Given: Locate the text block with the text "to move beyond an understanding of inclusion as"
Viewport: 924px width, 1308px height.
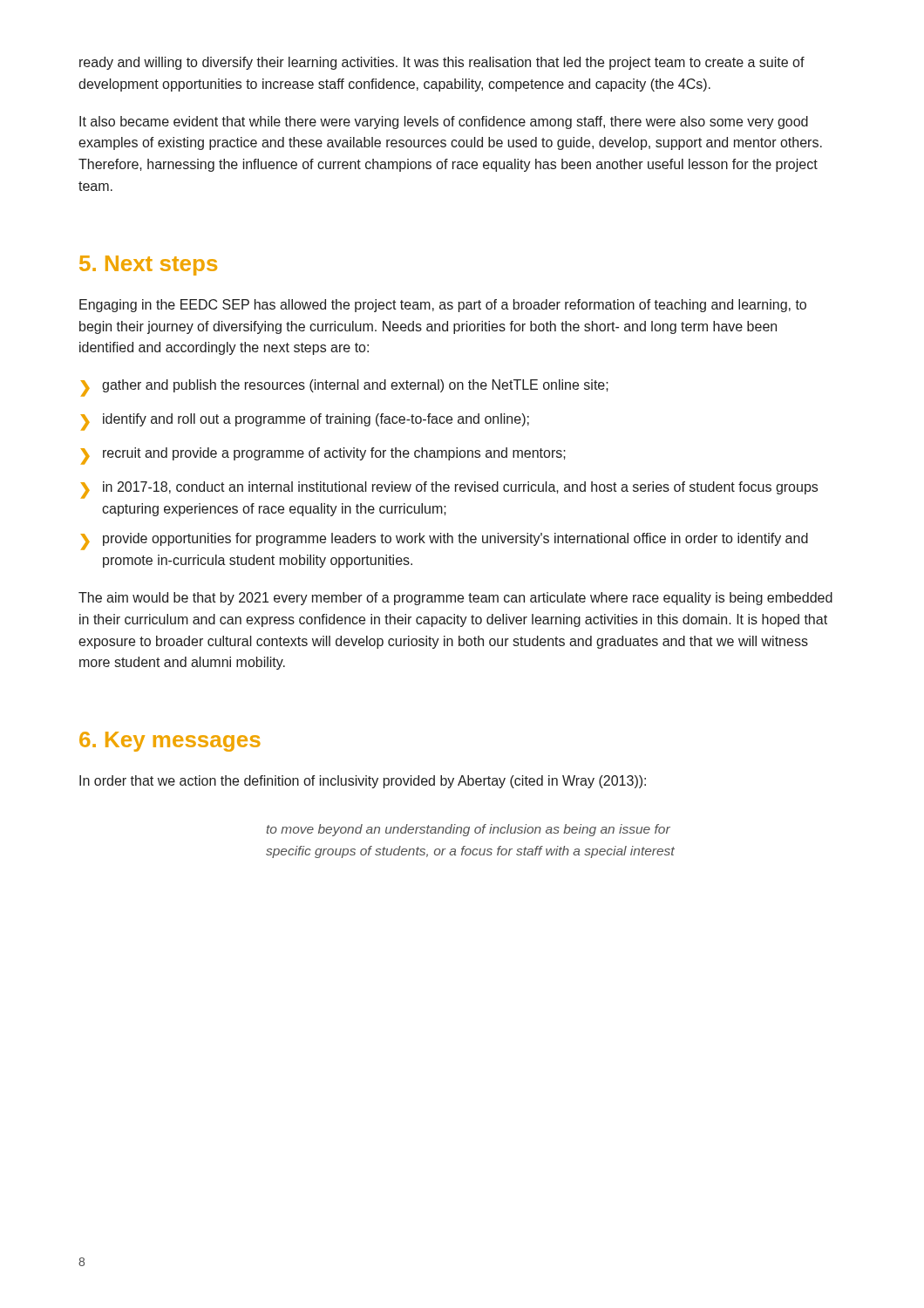Looking at the screenshot, I should 470,840.
